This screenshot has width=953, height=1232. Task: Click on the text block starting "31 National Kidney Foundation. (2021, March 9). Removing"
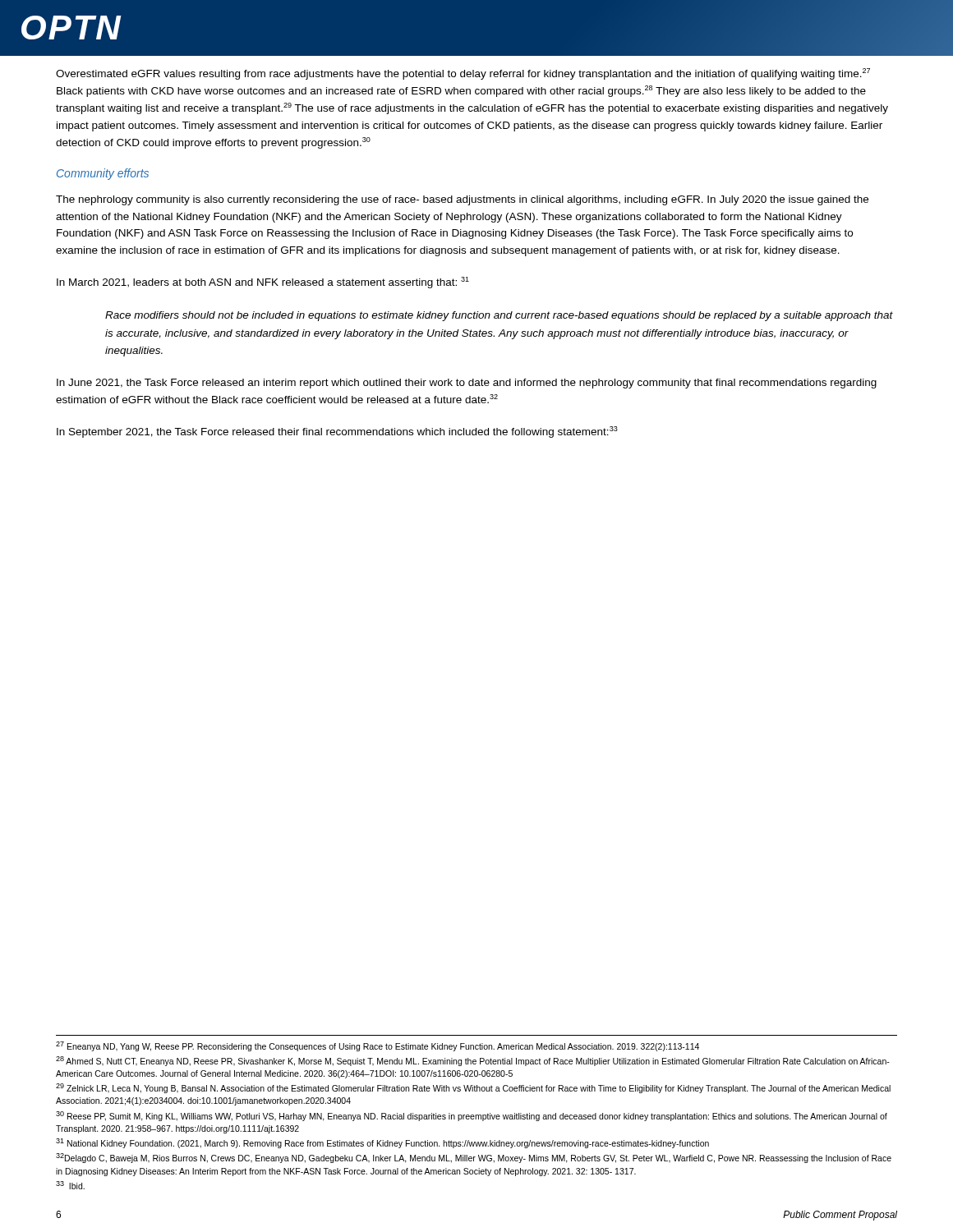[x=383, y=1143]
